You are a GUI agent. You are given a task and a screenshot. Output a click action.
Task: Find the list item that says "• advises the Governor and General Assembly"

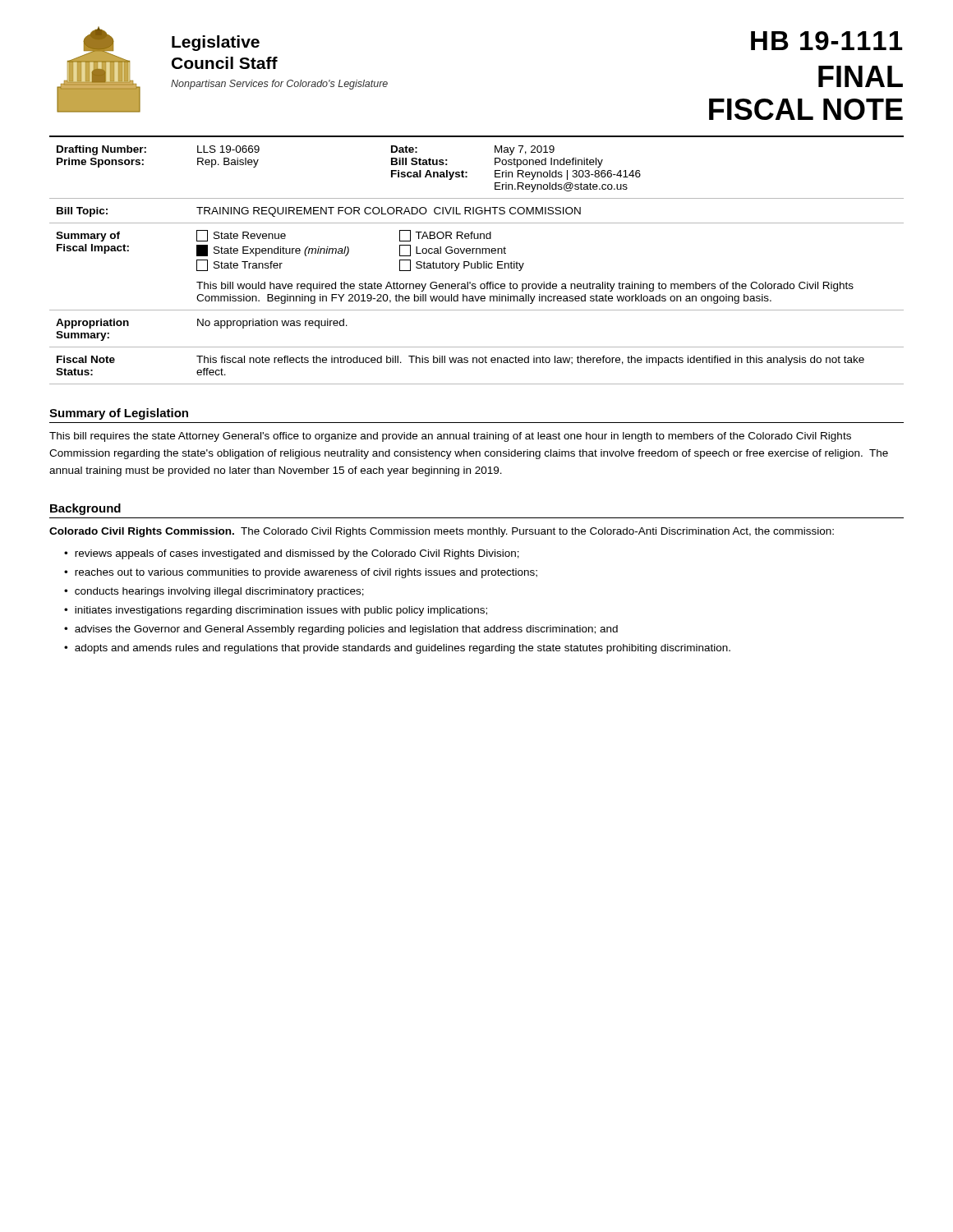[x=341, y=629]
